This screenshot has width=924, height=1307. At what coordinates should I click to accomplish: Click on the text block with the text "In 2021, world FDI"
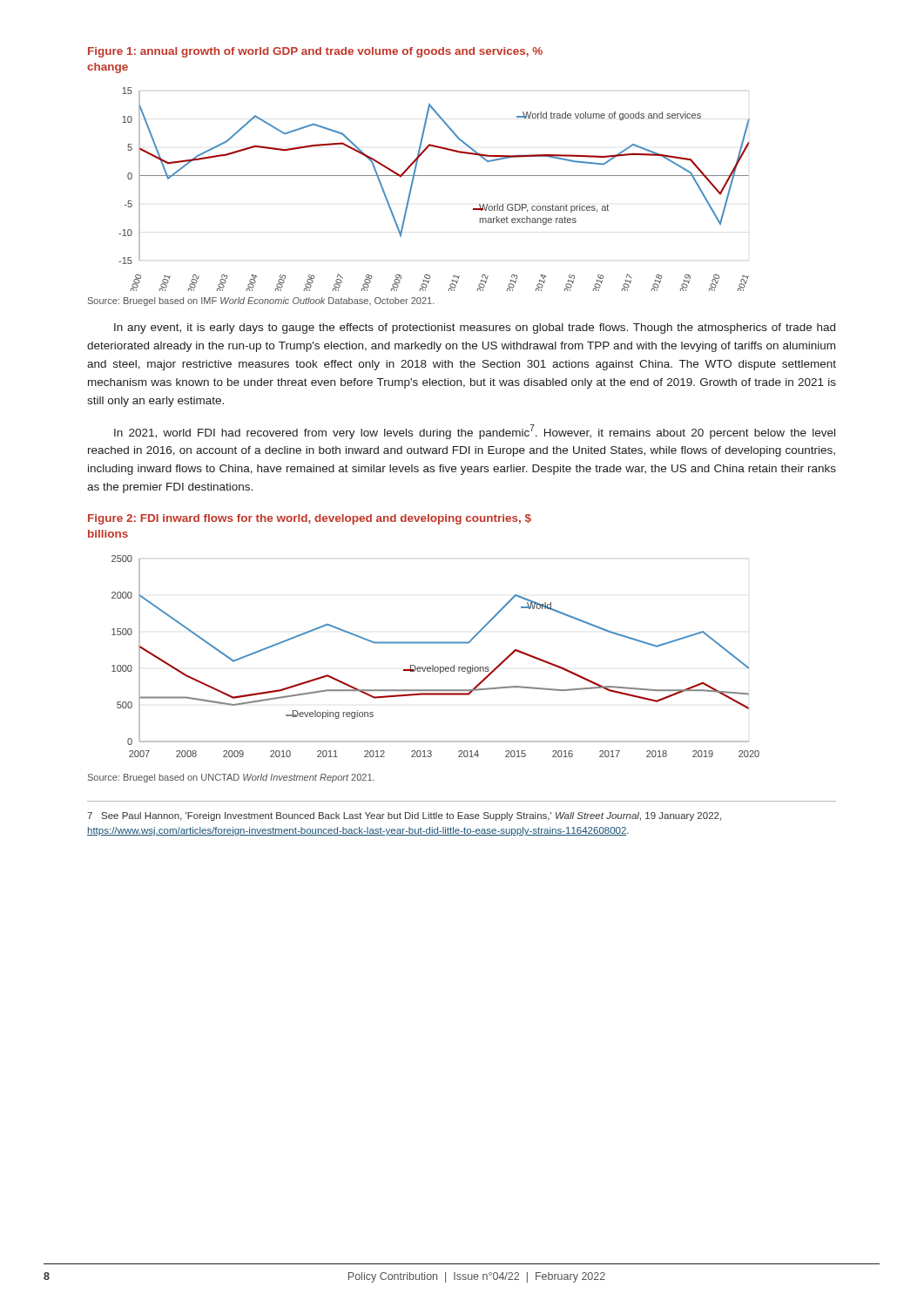click(x=462, y=459)
